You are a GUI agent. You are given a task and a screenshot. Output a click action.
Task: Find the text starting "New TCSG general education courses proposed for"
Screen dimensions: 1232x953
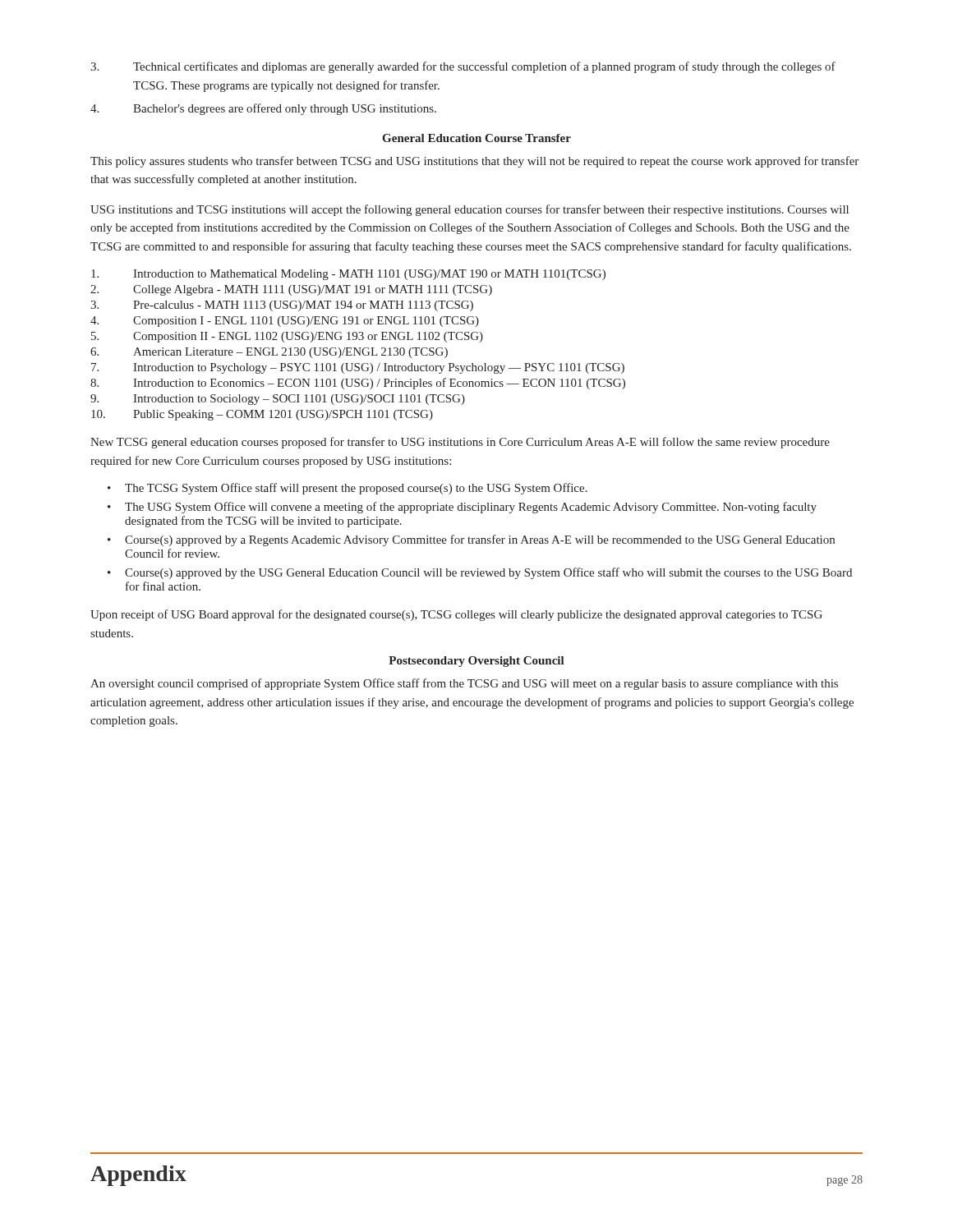point(476,451)
